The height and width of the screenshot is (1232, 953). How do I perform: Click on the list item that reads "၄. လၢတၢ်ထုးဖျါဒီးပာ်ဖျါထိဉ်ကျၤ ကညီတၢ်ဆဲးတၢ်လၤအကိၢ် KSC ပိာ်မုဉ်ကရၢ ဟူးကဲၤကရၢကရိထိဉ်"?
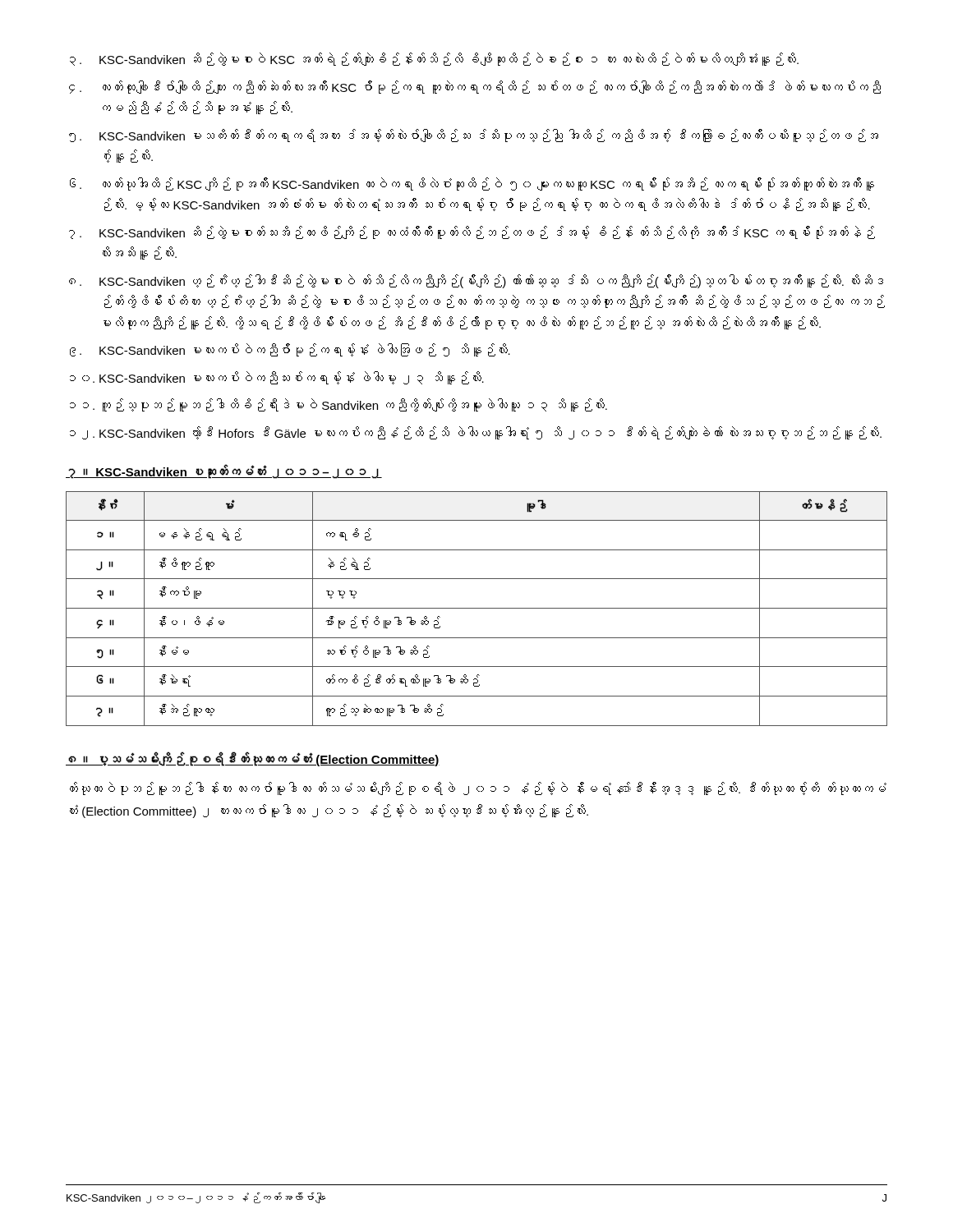[x=476, y=98]
